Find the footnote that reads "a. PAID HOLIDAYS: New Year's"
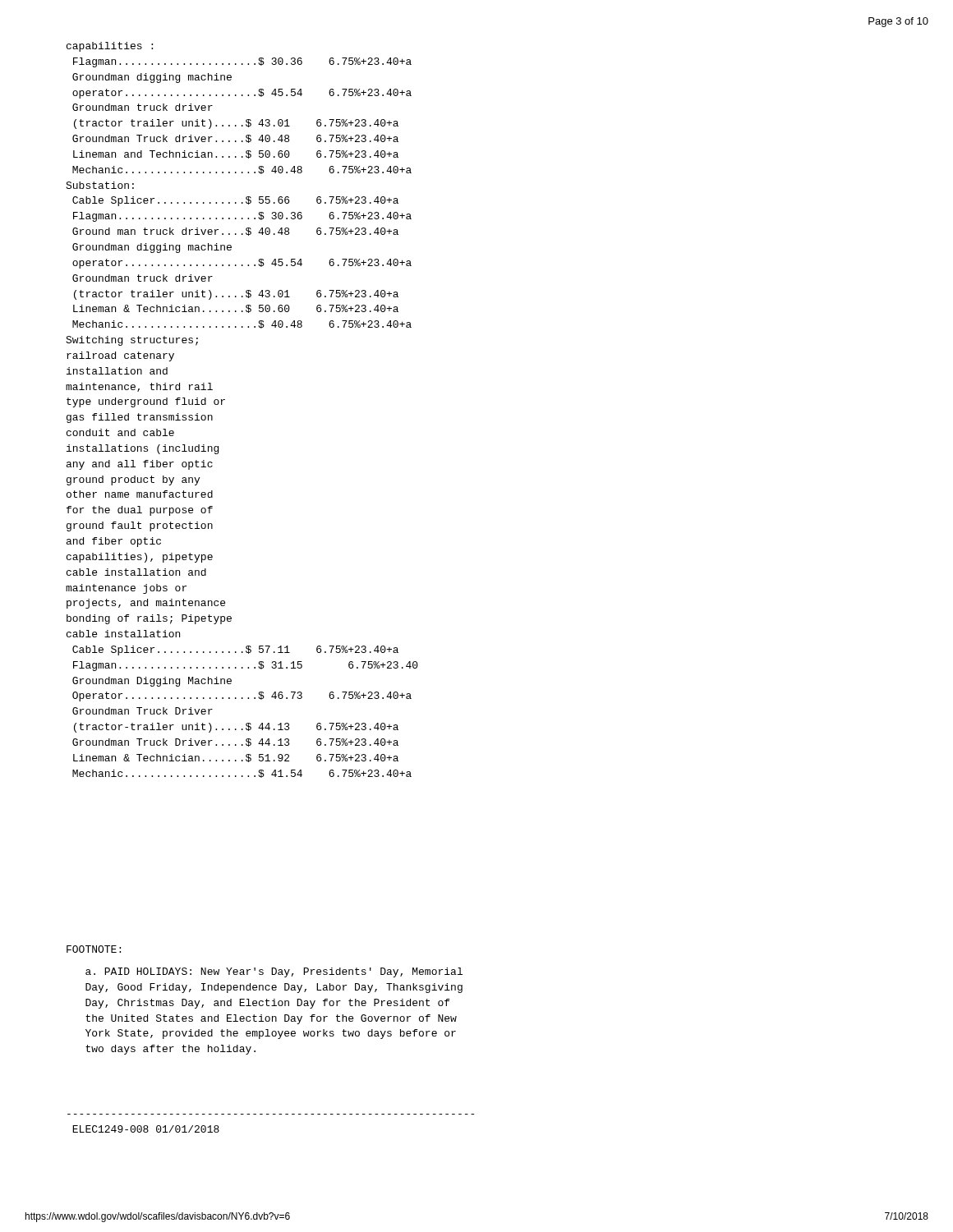Screen dimensions: 1232x953 tap(274, 972)
